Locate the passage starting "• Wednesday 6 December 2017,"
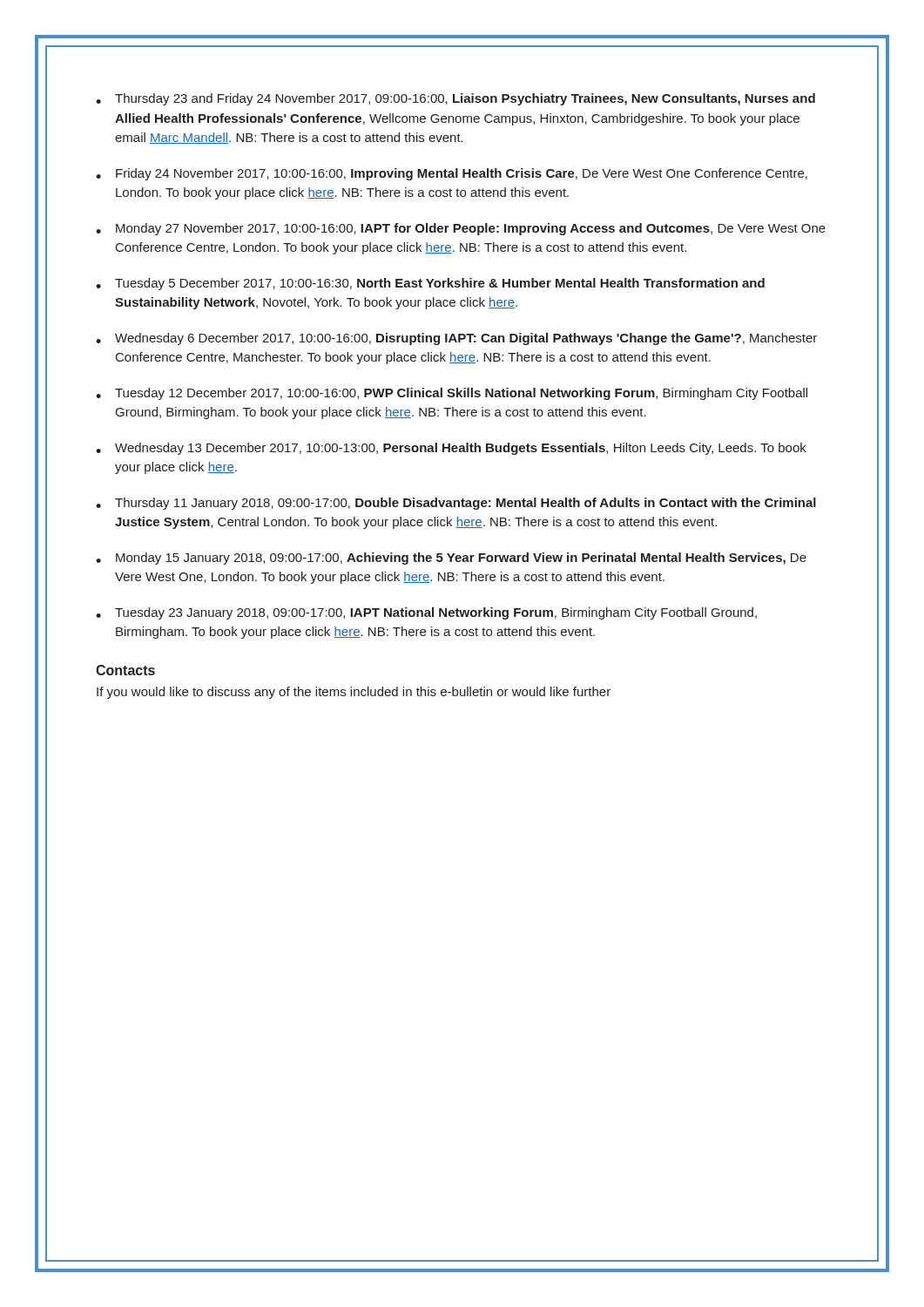Screen dimensions: 1307x924 click(x=462, y=348)
